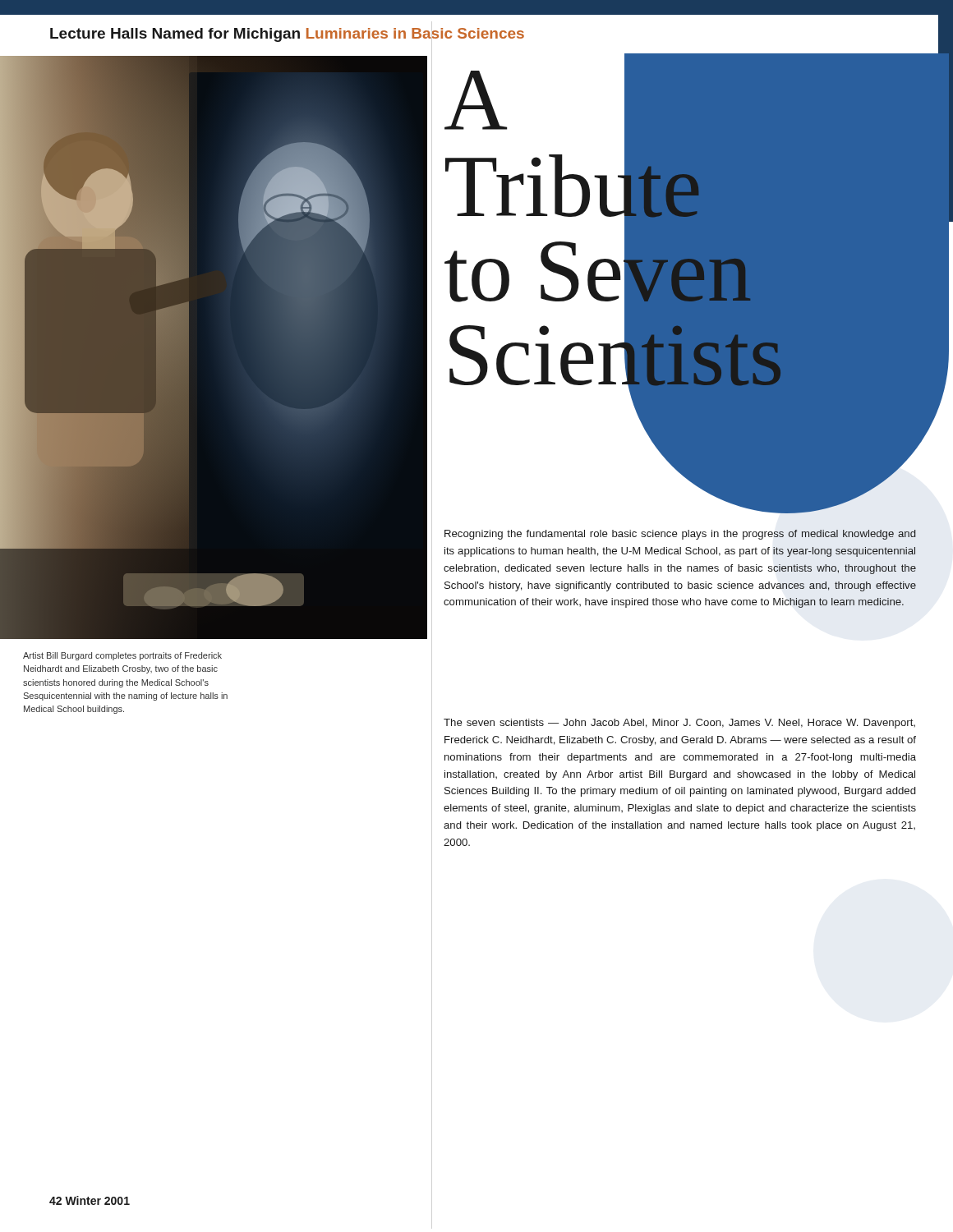Screen dimensions: 1232x953
Task: Find the block on this page that starts "Recognizing the fundamental role basic science plays"
Action: 680,569
